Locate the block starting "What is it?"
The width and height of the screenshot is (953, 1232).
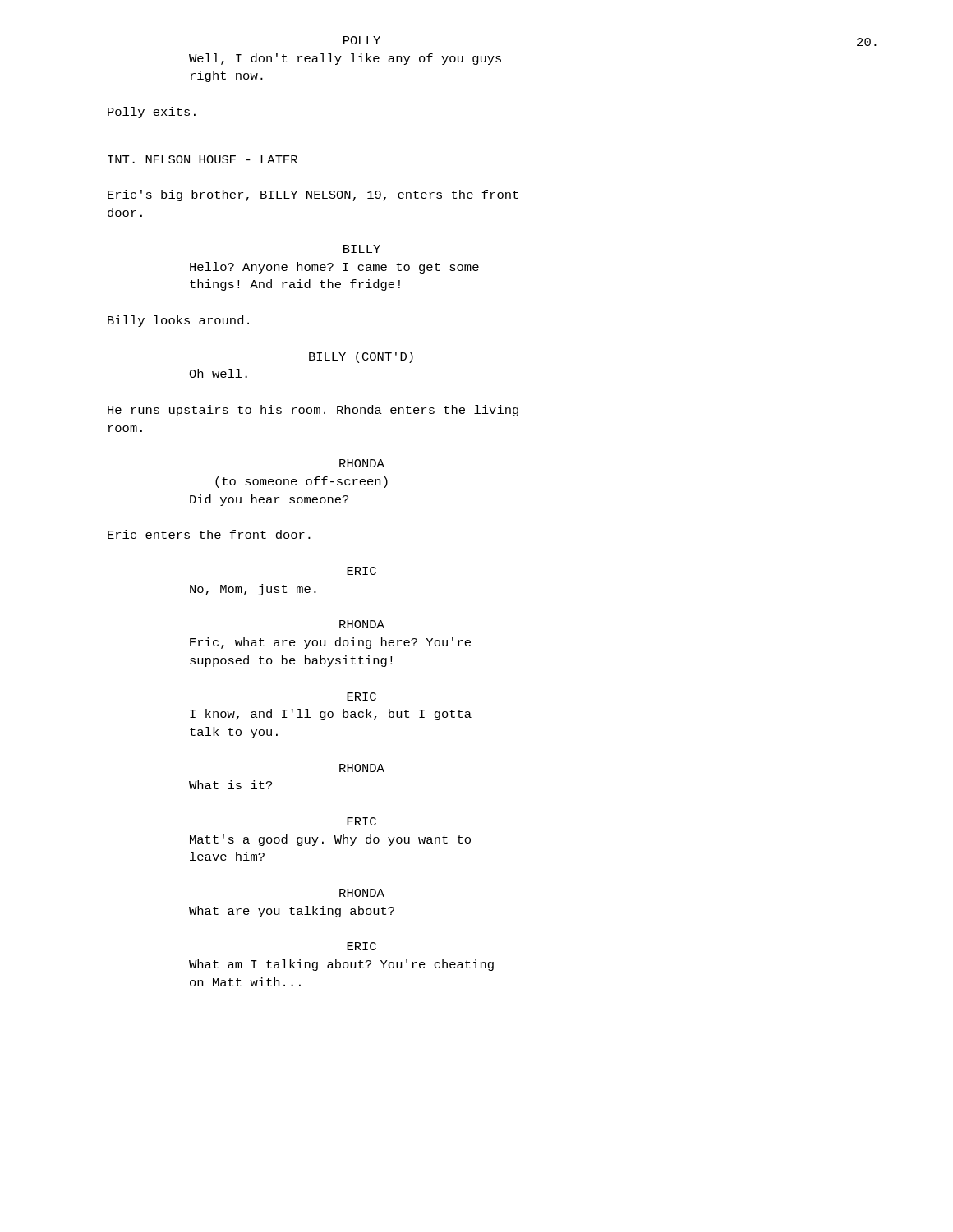231,786
